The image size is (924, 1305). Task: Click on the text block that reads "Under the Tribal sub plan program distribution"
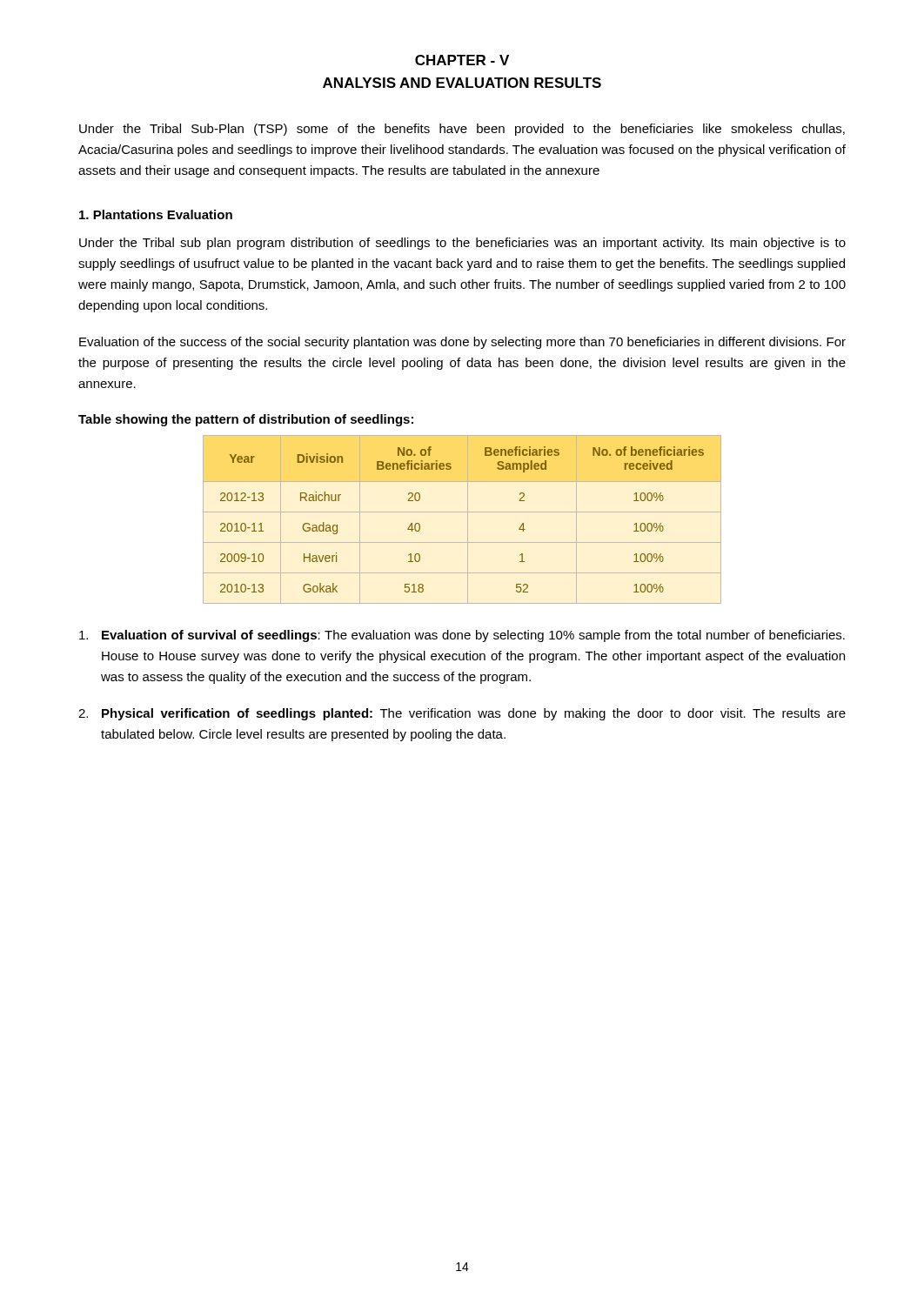[x=462, y=274]
